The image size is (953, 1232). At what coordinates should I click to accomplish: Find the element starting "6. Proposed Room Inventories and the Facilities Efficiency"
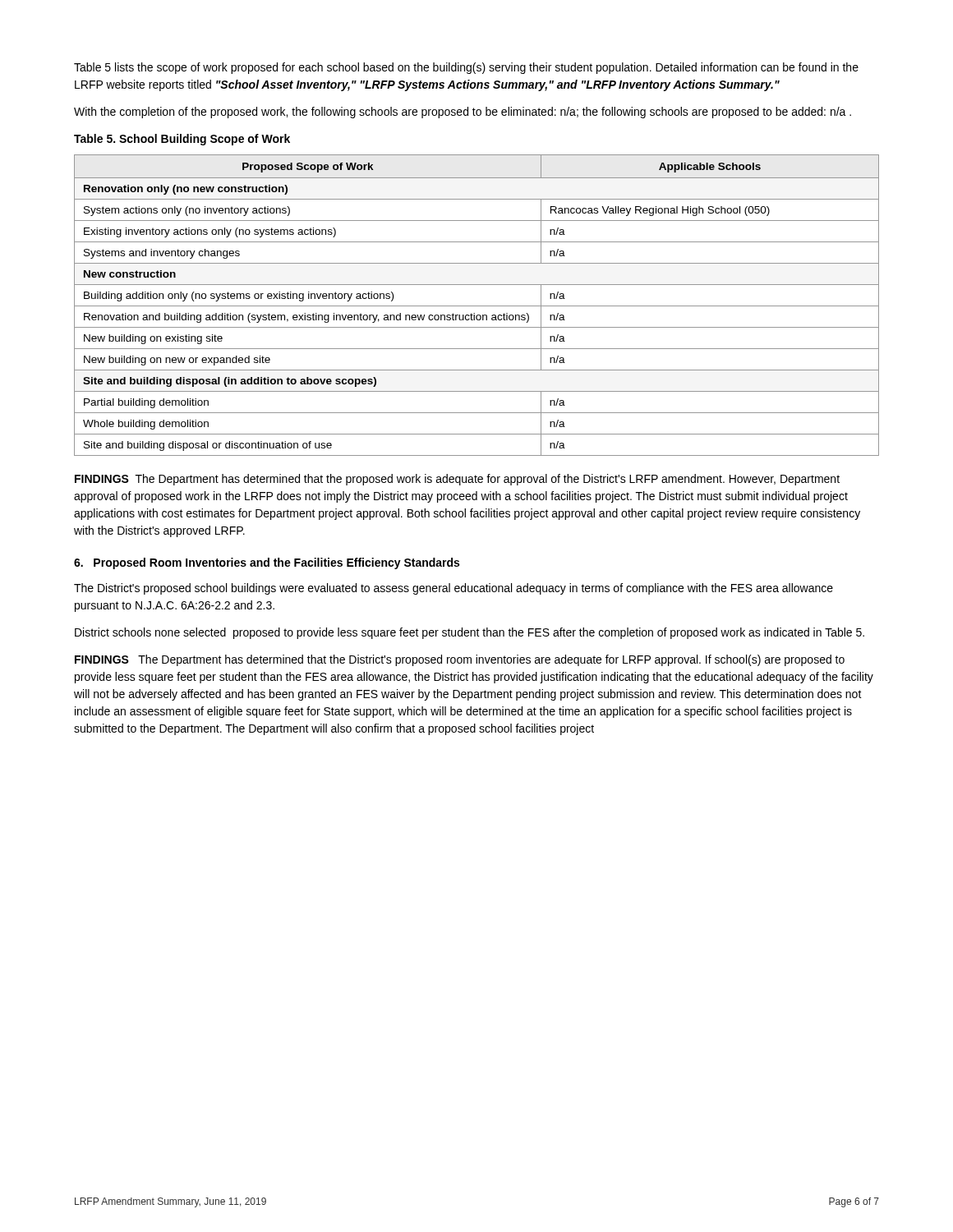click(267, 563)
